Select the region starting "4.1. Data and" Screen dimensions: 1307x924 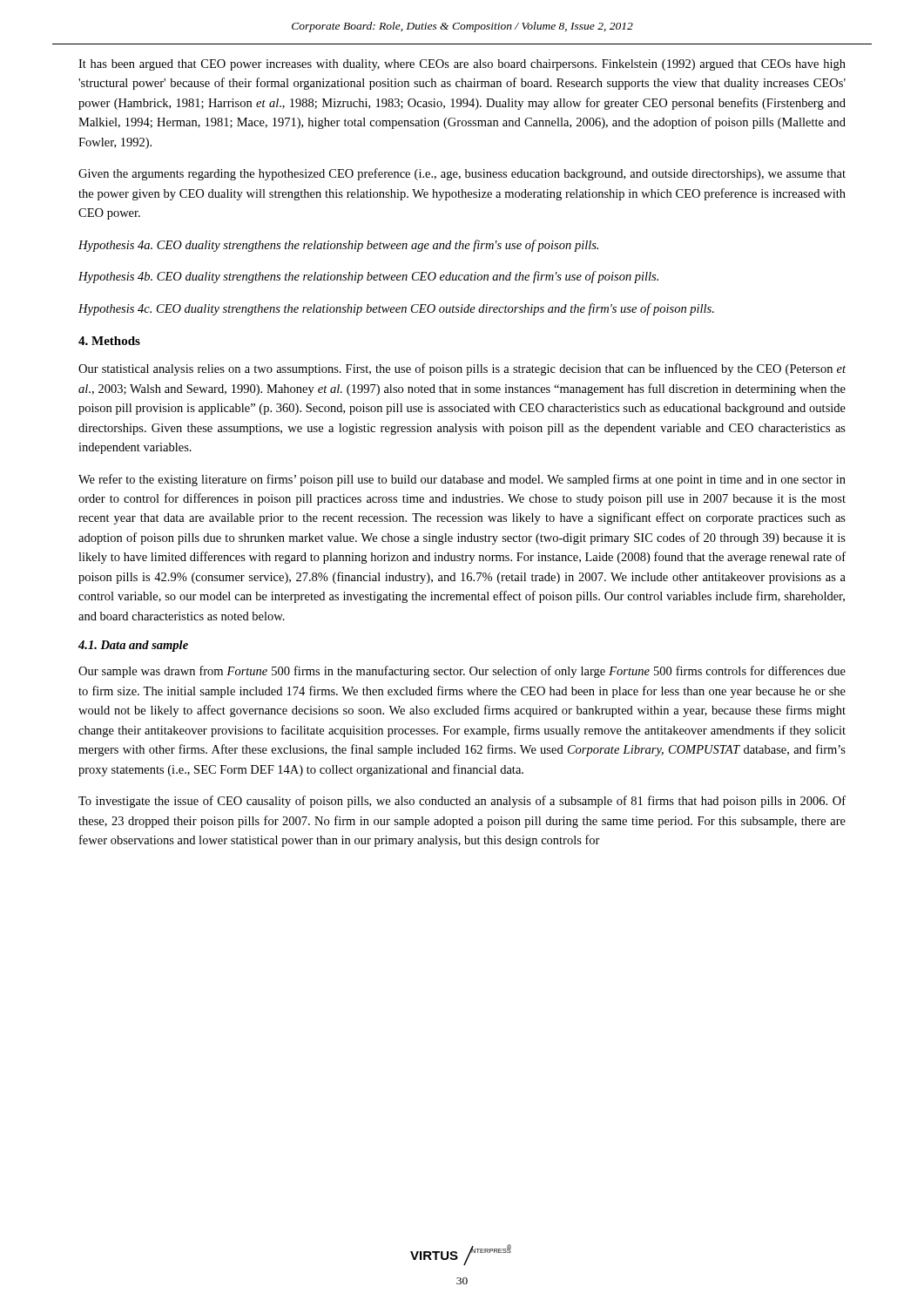tap(133, 645)
